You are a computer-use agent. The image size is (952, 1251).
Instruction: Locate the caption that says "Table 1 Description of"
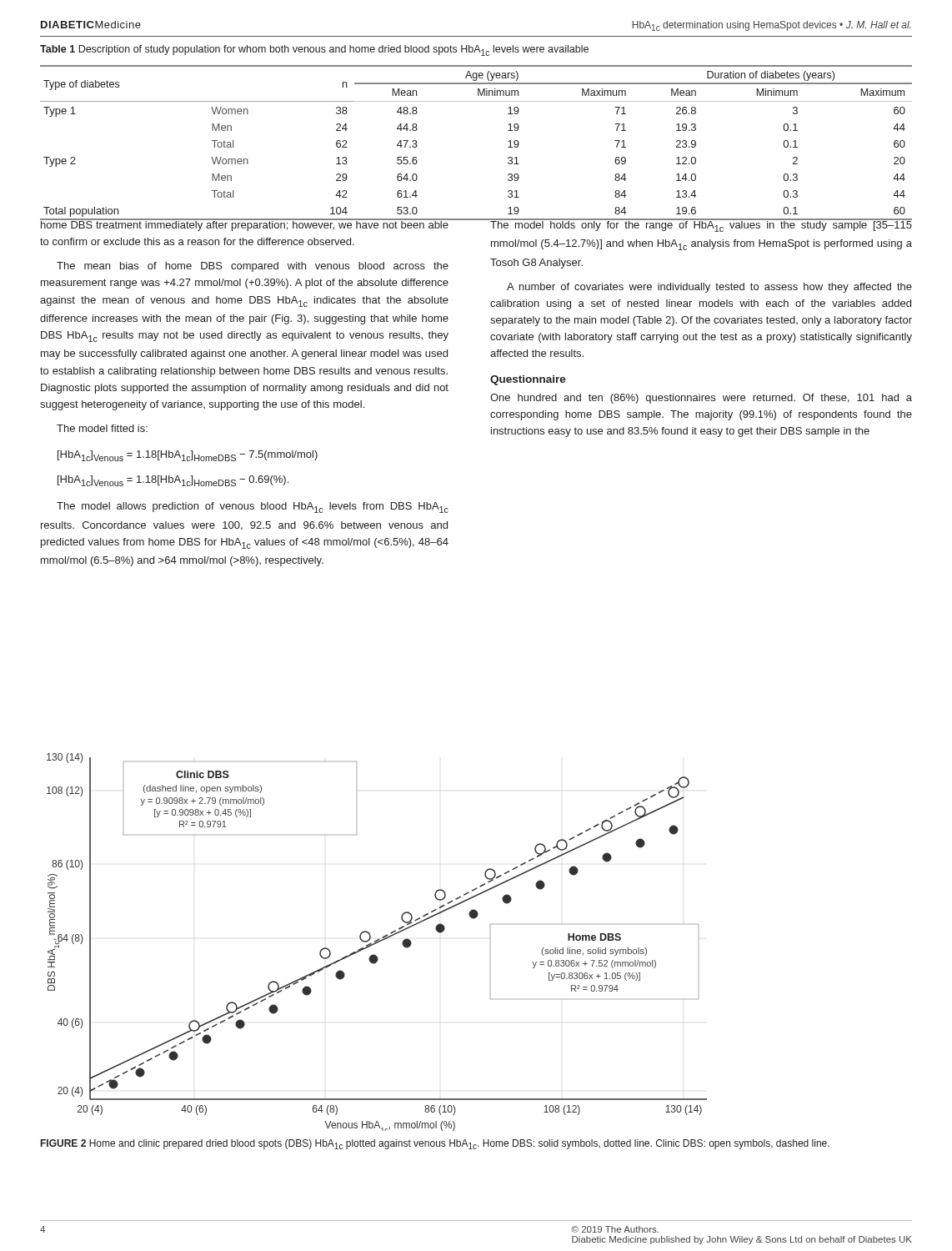point(476,50)
